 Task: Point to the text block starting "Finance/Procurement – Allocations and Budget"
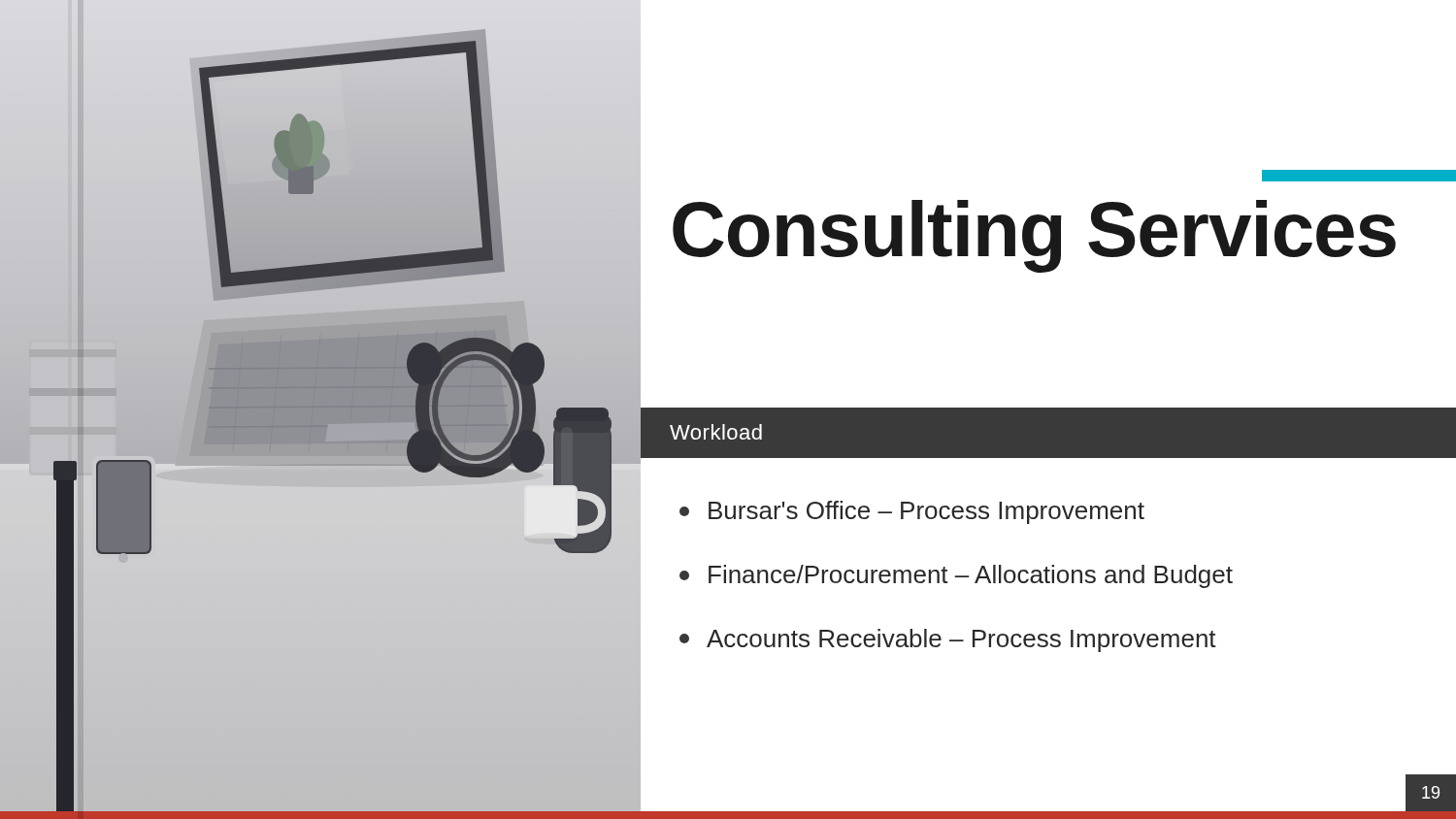(x=956, y=575)
